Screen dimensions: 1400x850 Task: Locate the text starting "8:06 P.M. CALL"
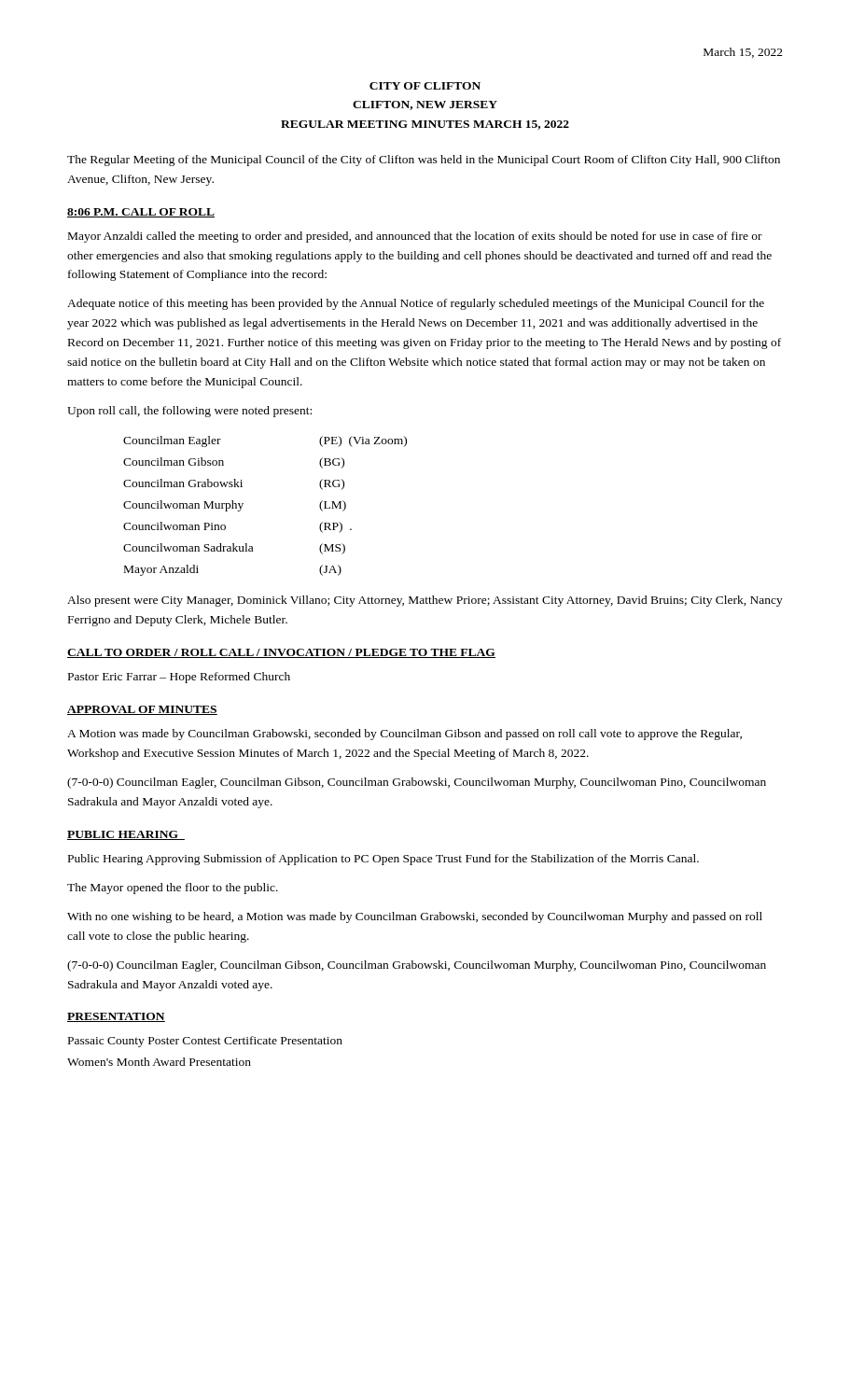141,211
